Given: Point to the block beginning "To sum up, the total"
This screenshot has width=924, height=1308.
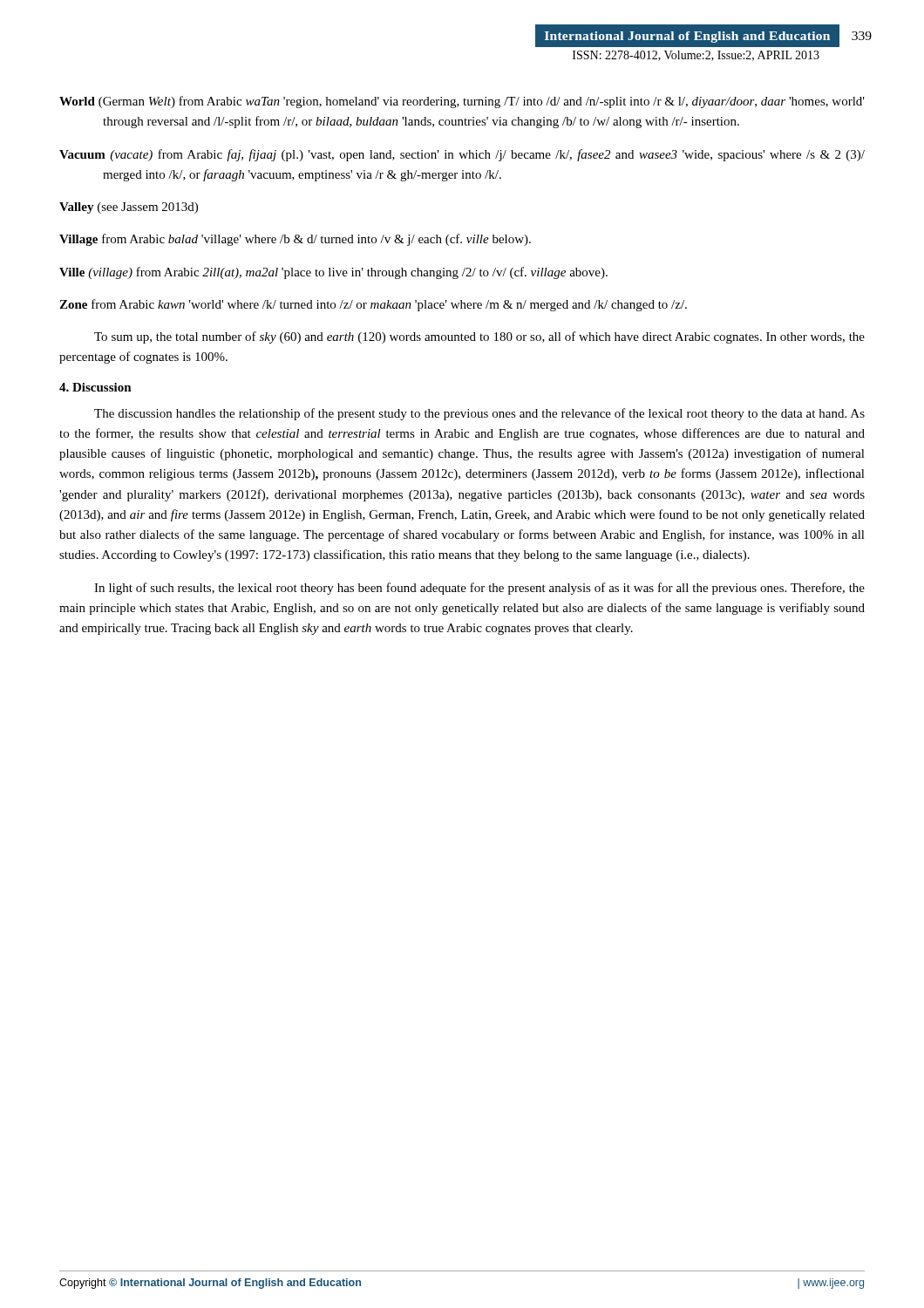Looking at the screenshot, I should 462,347.
